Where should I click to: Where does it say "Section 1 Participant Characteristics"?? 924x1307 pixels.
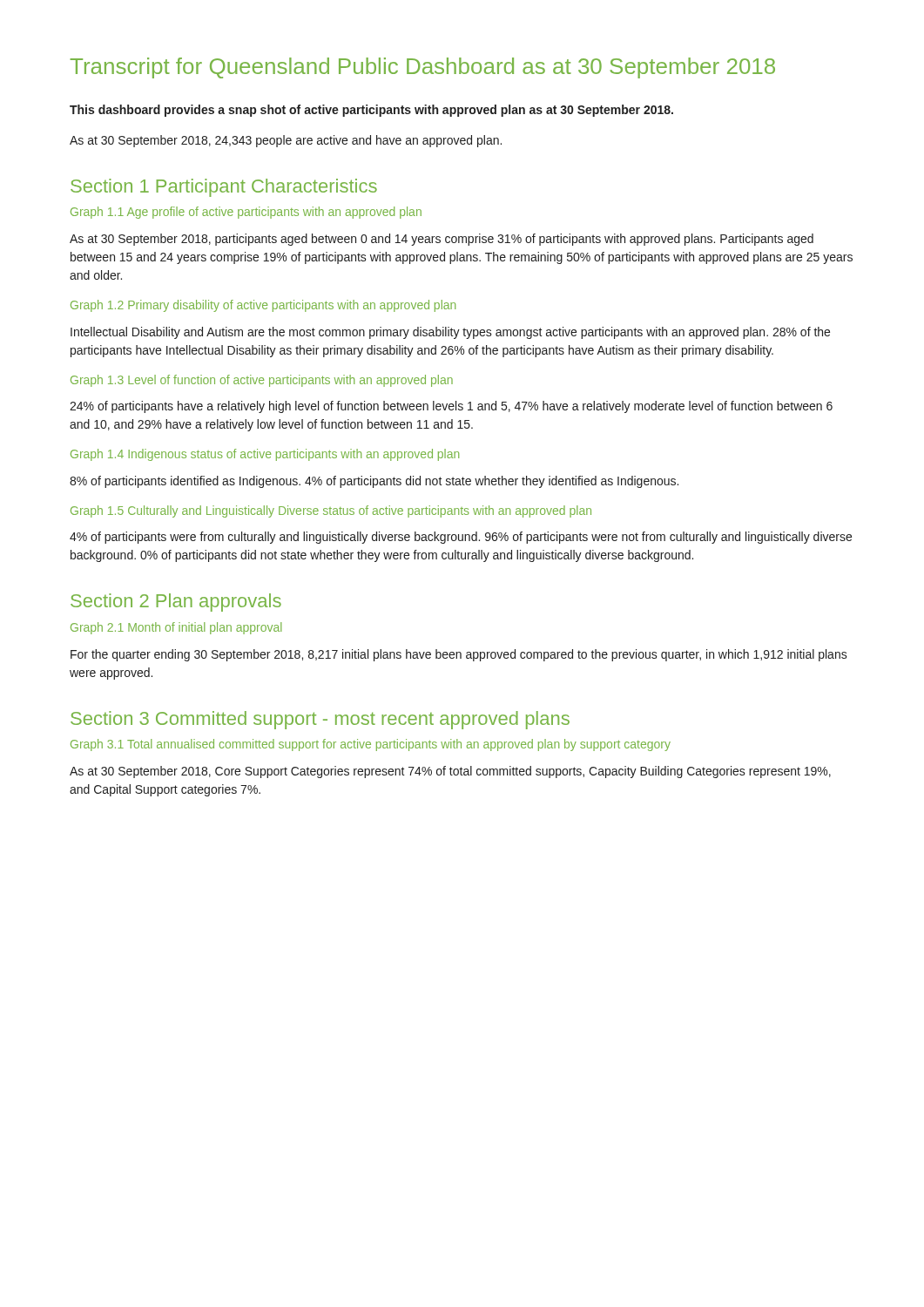[224, 188]
